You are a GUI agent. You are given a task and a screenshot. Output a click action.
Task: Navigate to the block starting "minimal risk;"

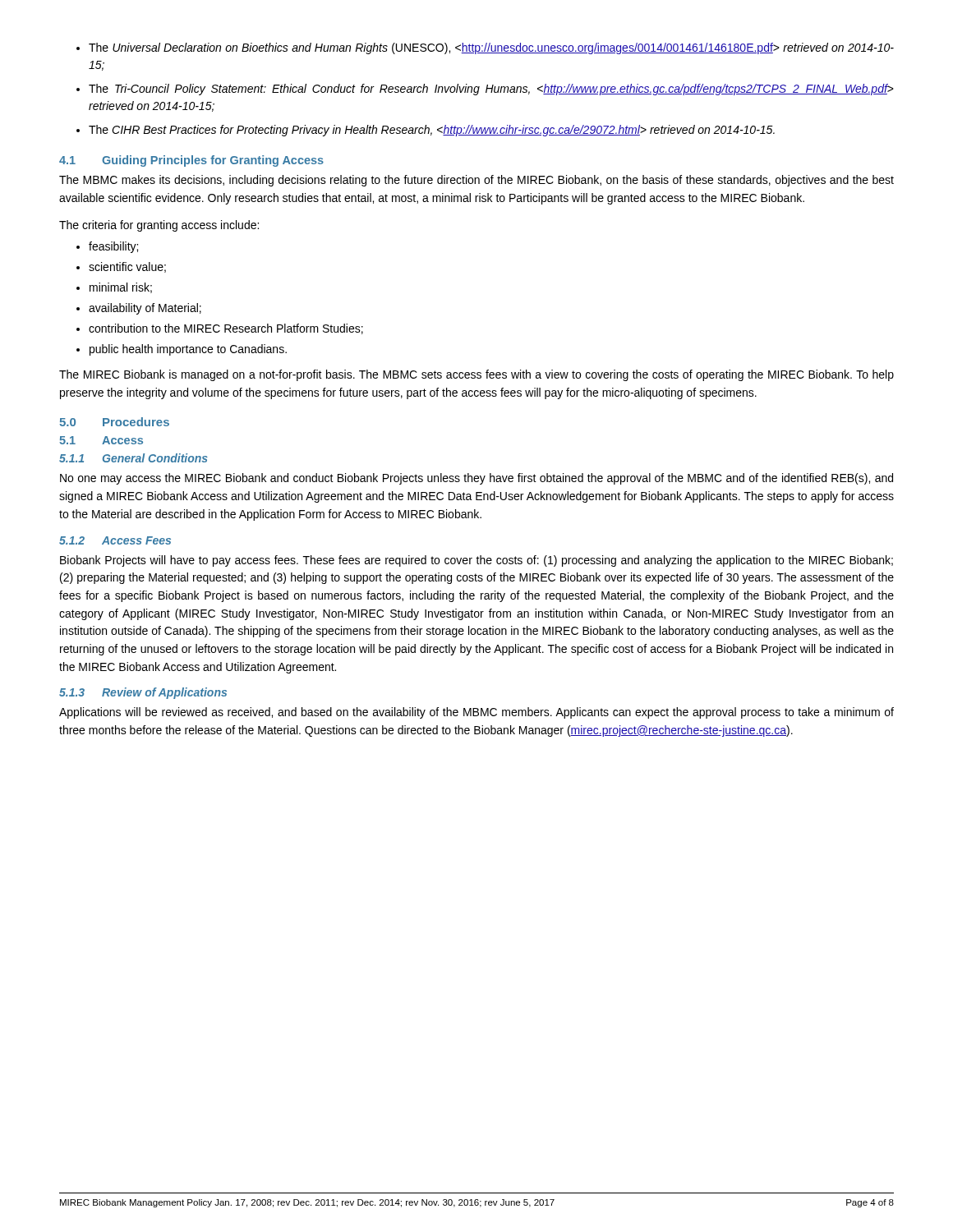click(x=114, y=288)
